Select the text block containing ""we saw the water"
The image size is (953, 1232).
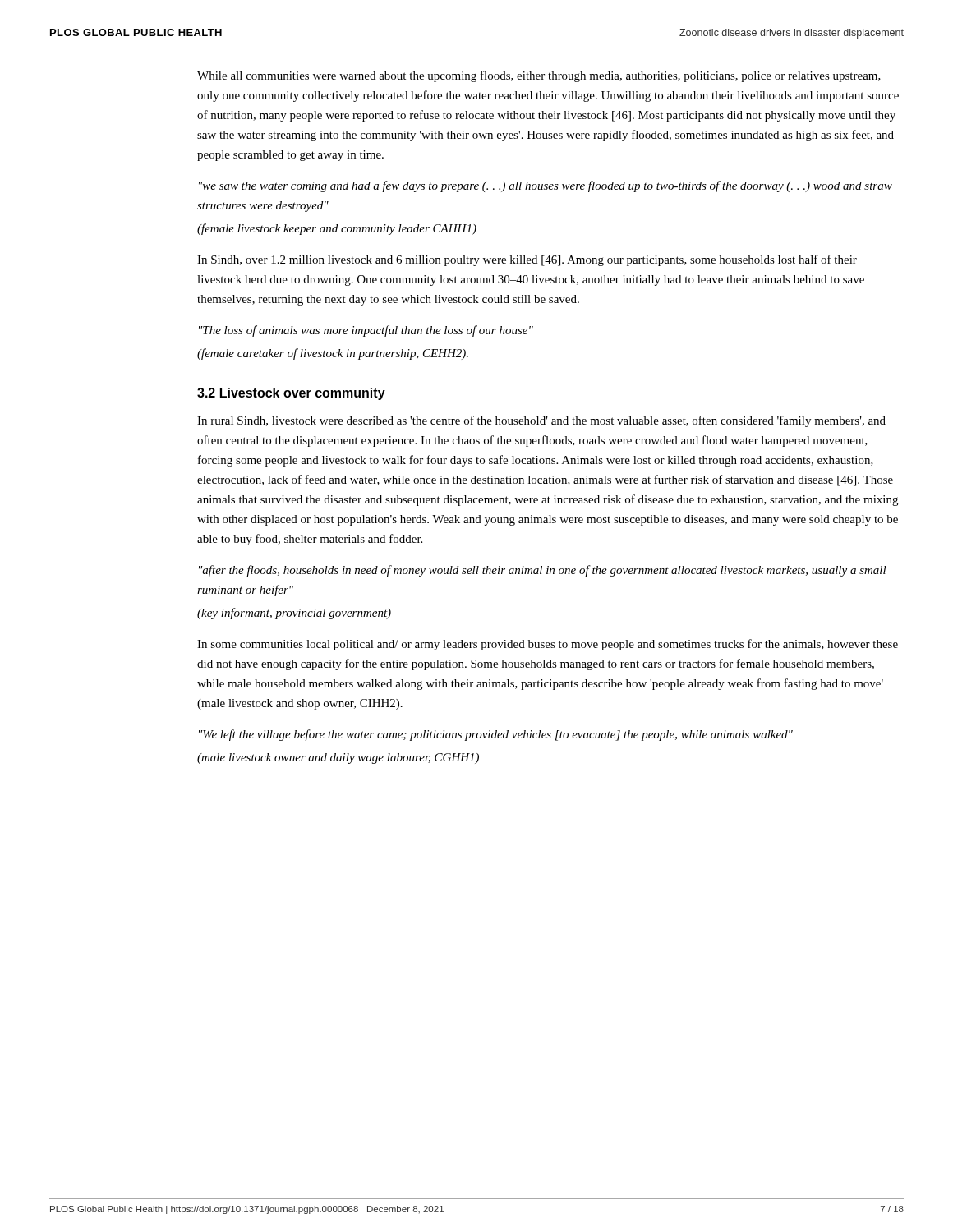[x=545, y=195]
